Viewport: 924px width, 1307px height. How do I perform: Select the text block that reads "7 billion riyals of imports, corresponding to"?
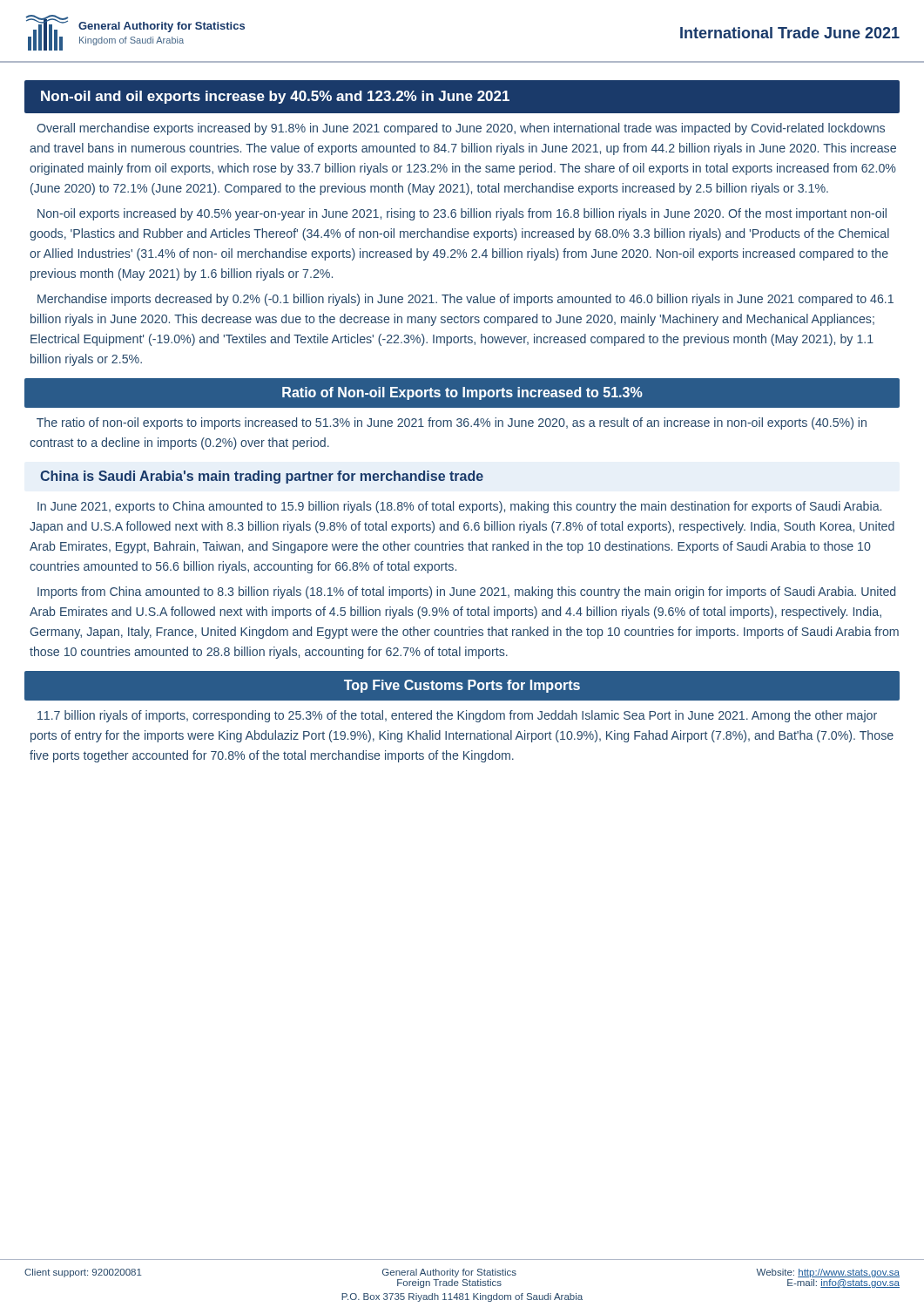tap(465, 736)
